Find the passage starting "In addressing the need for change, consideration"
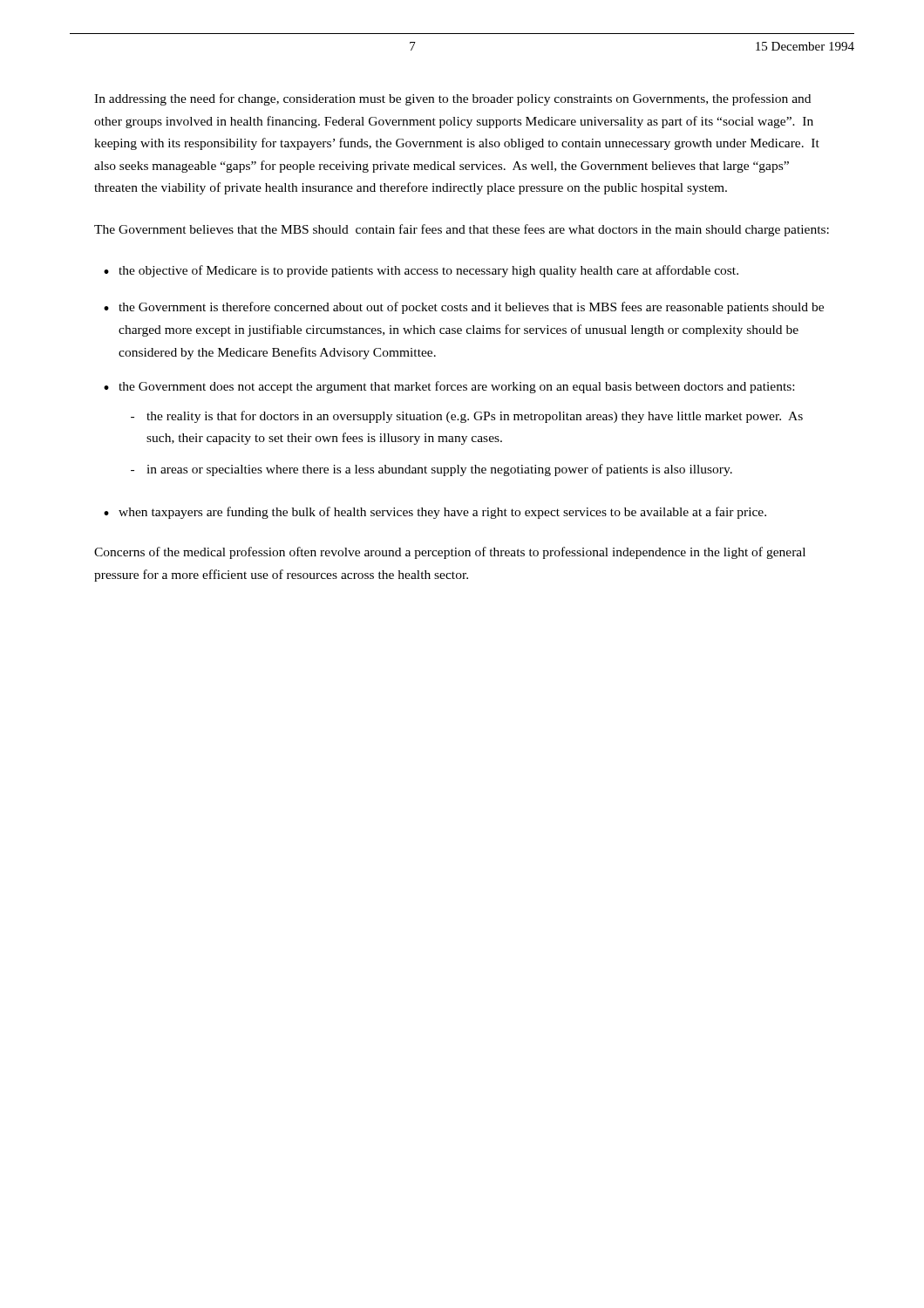Screen dimensions: 1308x924 (x=457, y=143)
